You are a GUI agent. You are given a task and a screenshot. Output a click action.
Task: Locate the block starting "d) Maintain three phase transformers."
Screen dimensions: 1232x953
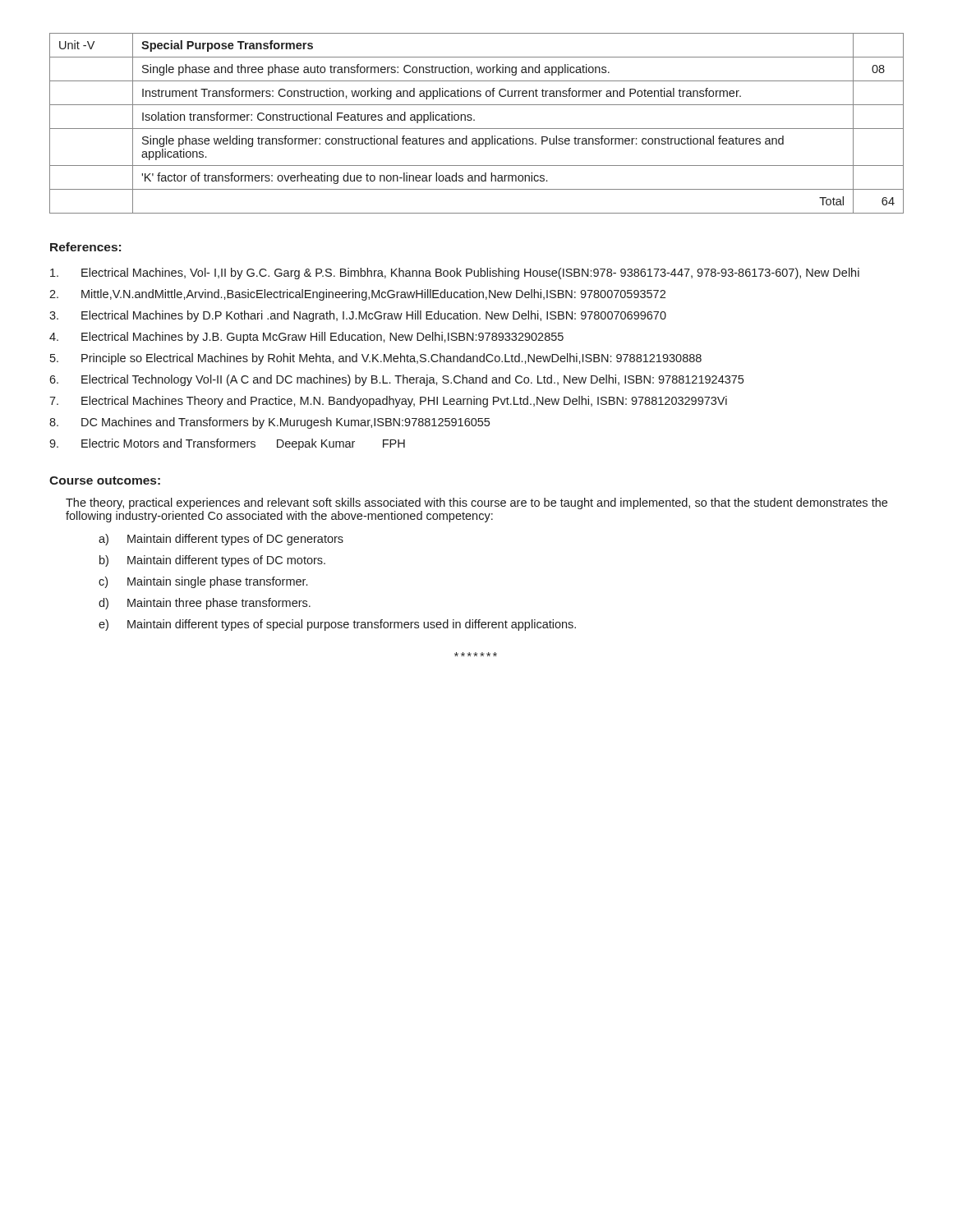pyautogui.click(x=205, y=603)
